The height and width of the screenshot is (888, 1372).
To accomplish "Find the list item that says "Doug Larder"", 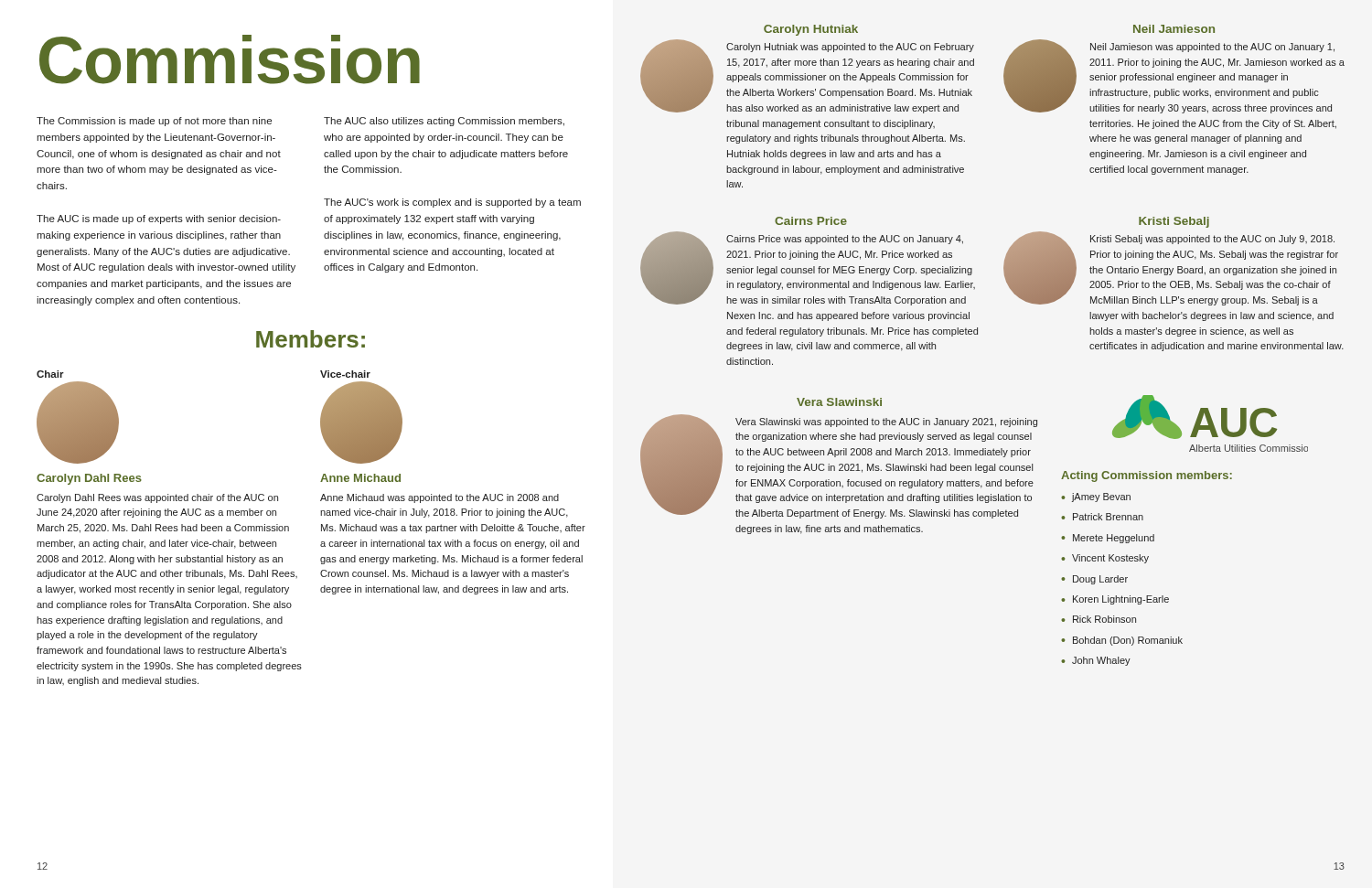I will 1100,579.
